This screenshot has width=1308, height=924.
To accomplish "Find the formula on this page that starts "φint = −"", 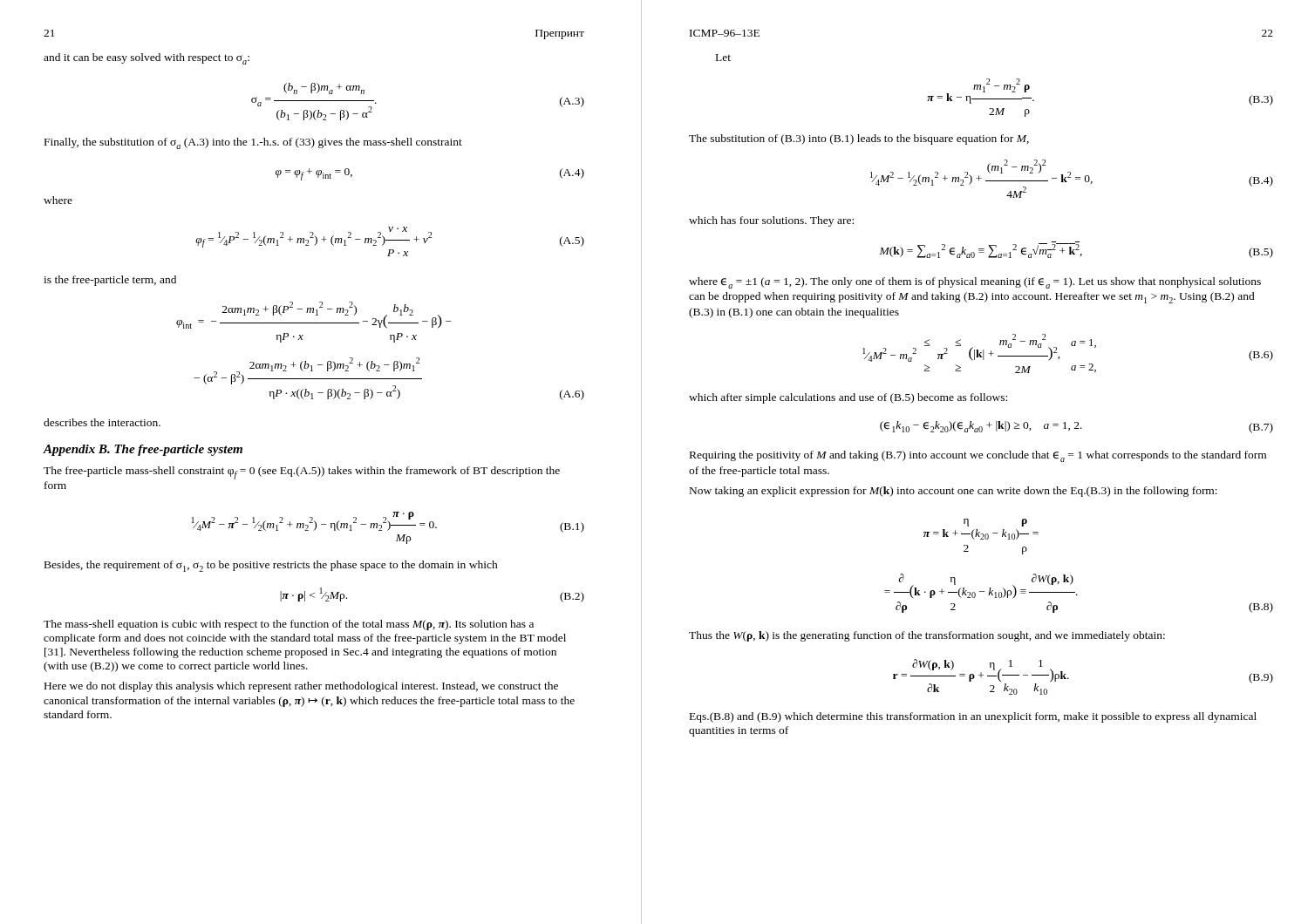I will (380, 351).
